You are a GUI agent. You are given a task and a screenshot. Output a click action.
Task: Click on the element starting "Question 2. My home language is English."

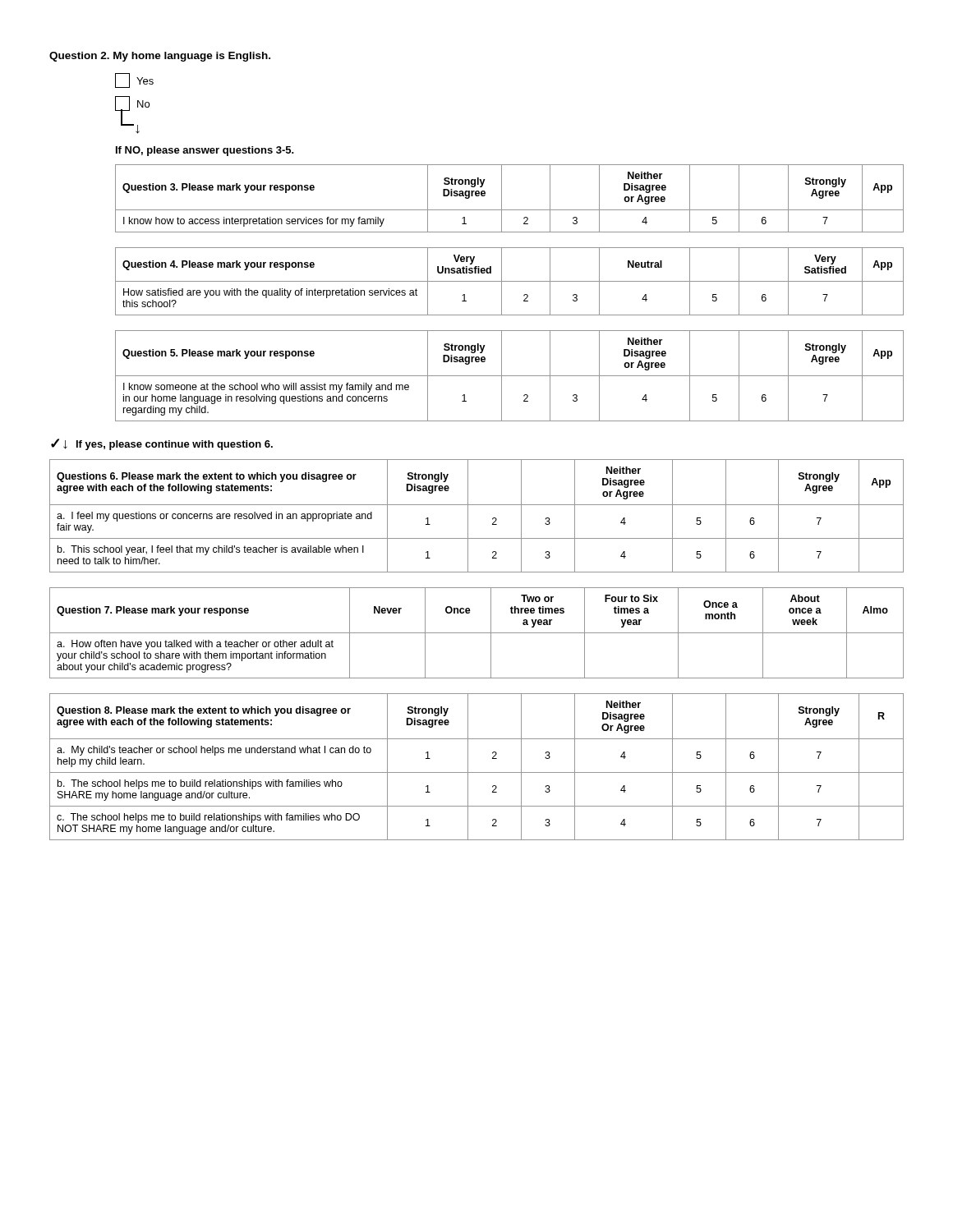pos(160,55)
